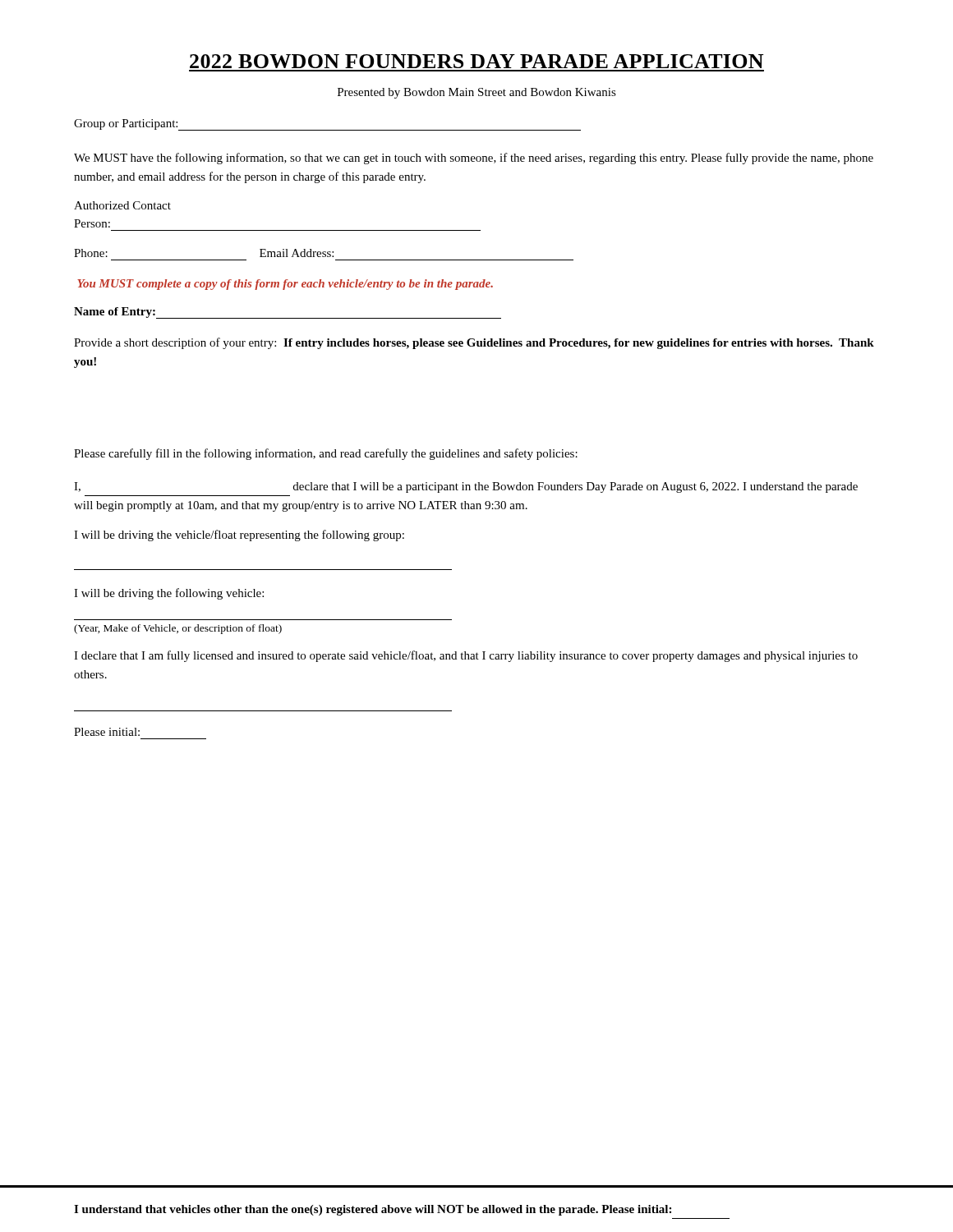Select the text block that says "Provide a short description"
The image size is (953, 1232).
pos(474,352)
